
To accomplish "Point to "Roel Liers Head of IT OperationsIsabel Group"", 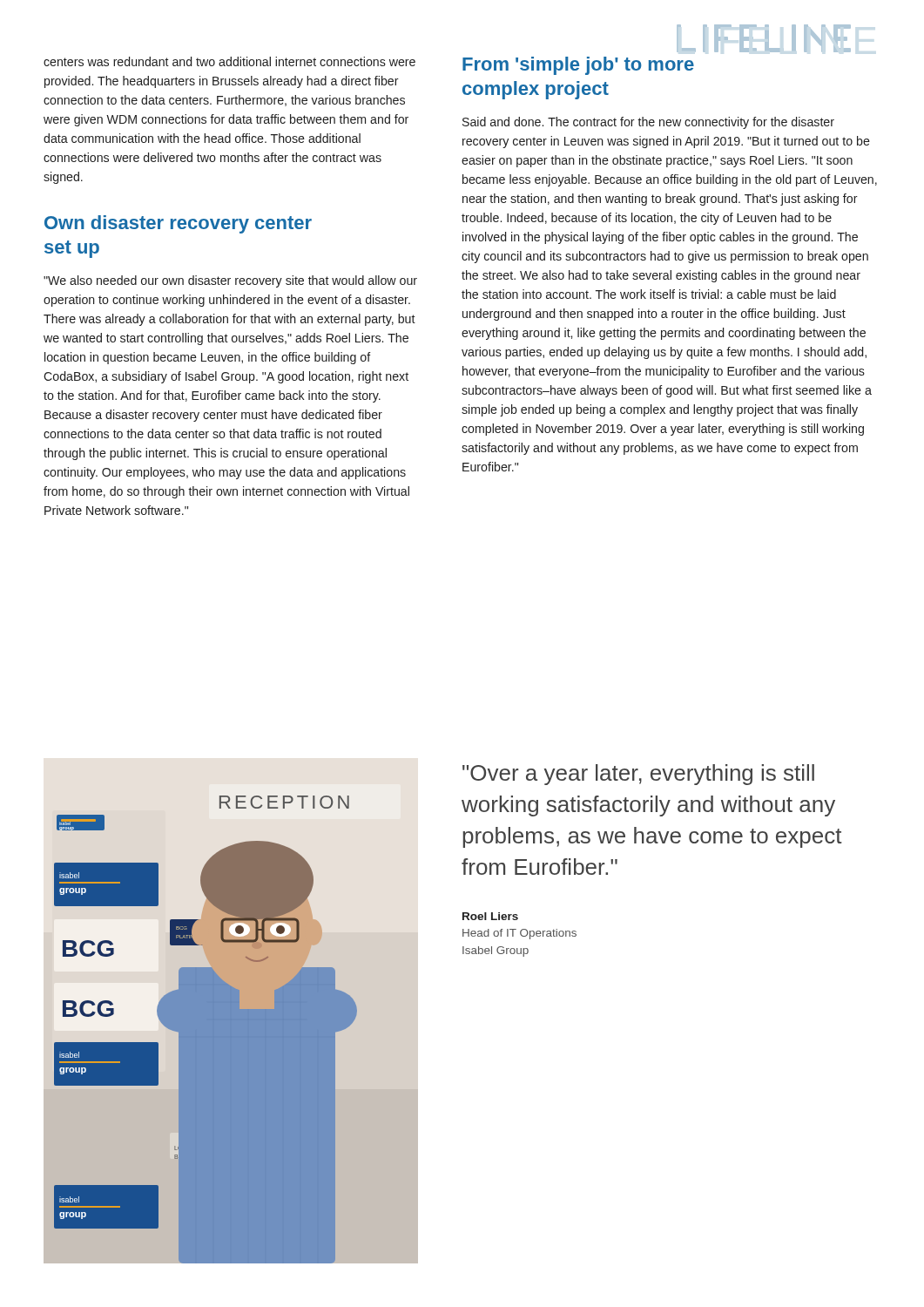I will pyautogui.click(x=490, y=916).
